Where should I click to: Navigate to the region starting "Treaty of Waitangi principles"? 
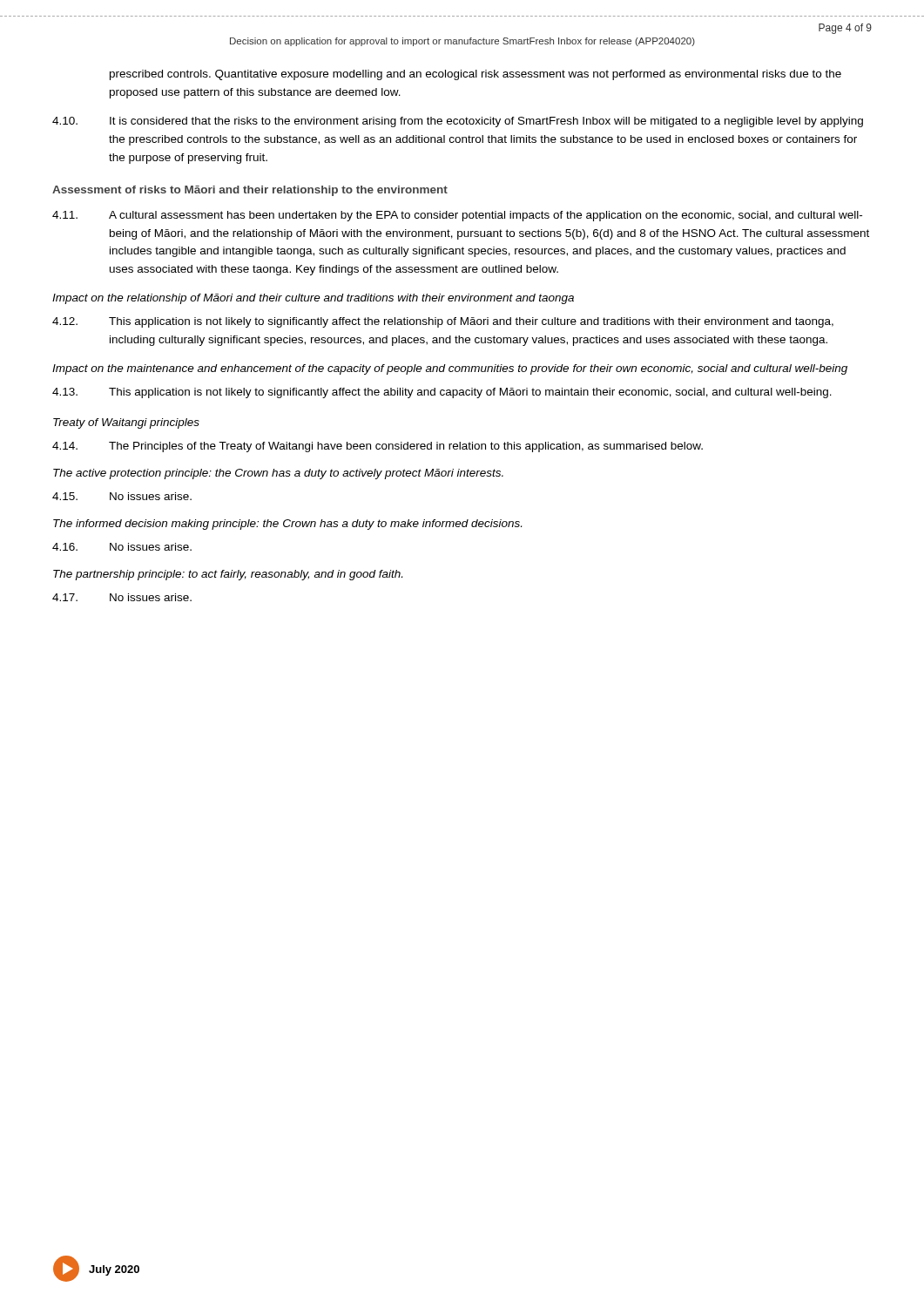126,422
